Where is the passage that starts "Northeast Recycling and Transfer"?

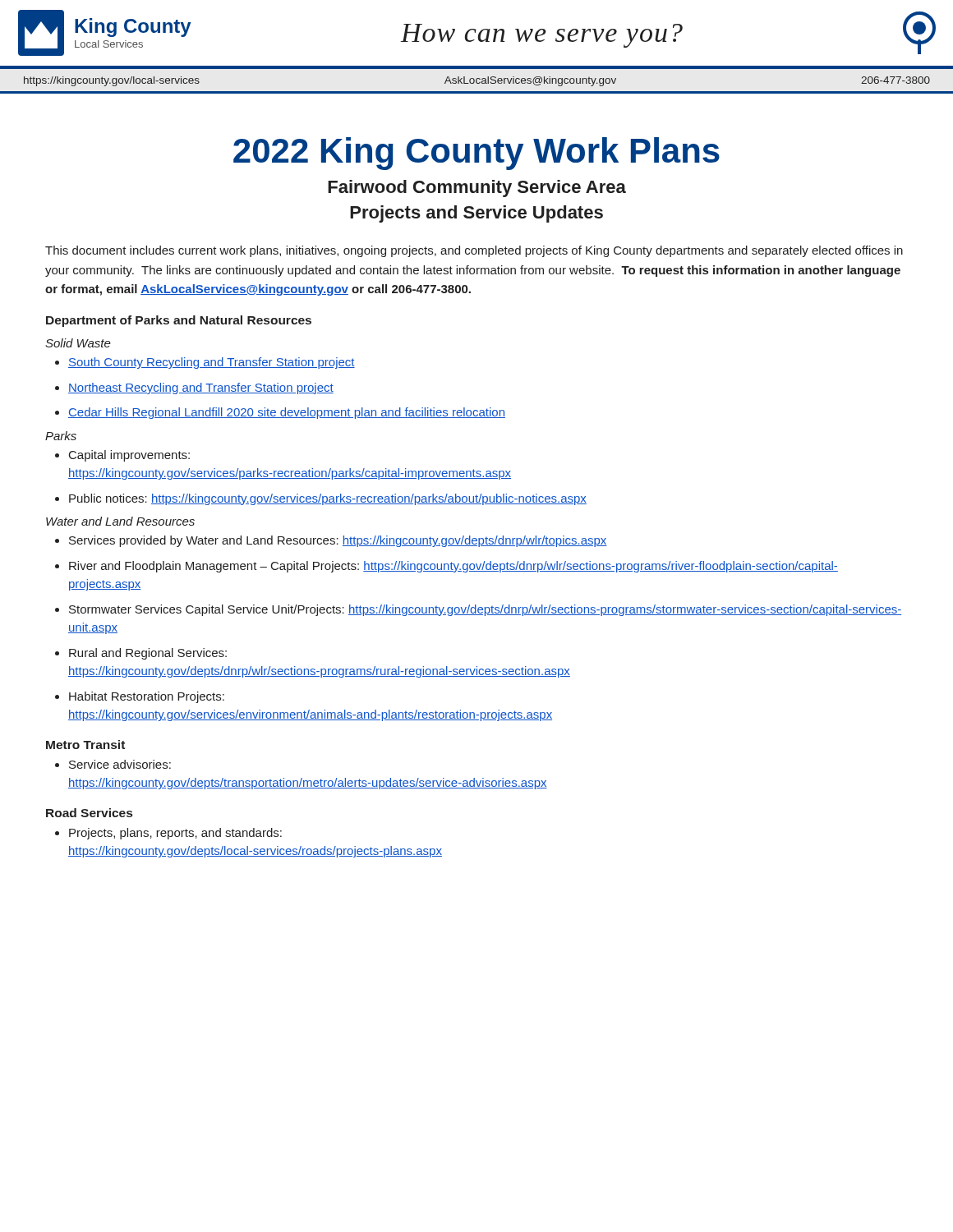[194, 388]
